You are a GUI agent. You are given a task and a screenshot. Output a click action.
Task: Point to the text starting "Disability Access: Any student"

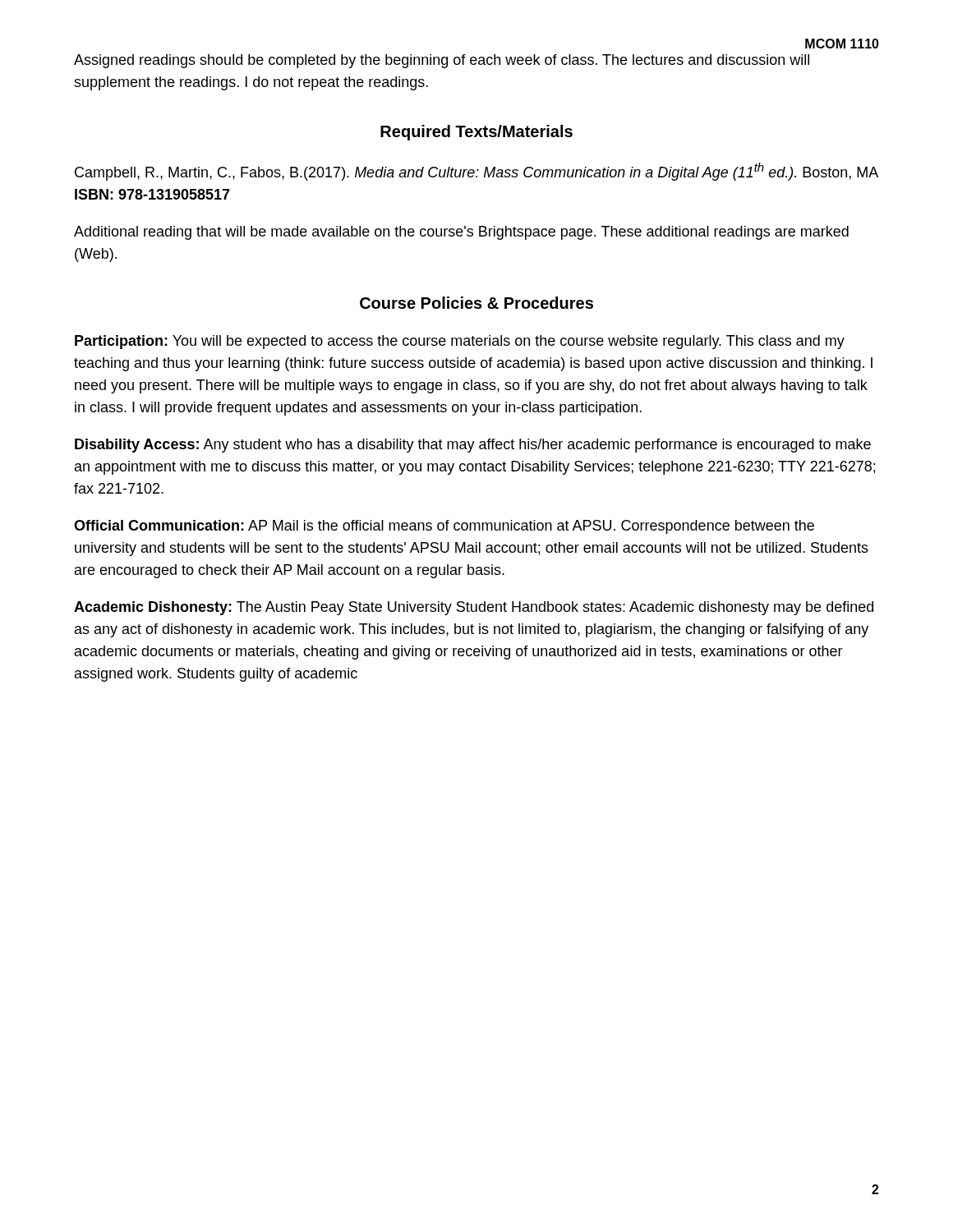(x=475, y=466)
